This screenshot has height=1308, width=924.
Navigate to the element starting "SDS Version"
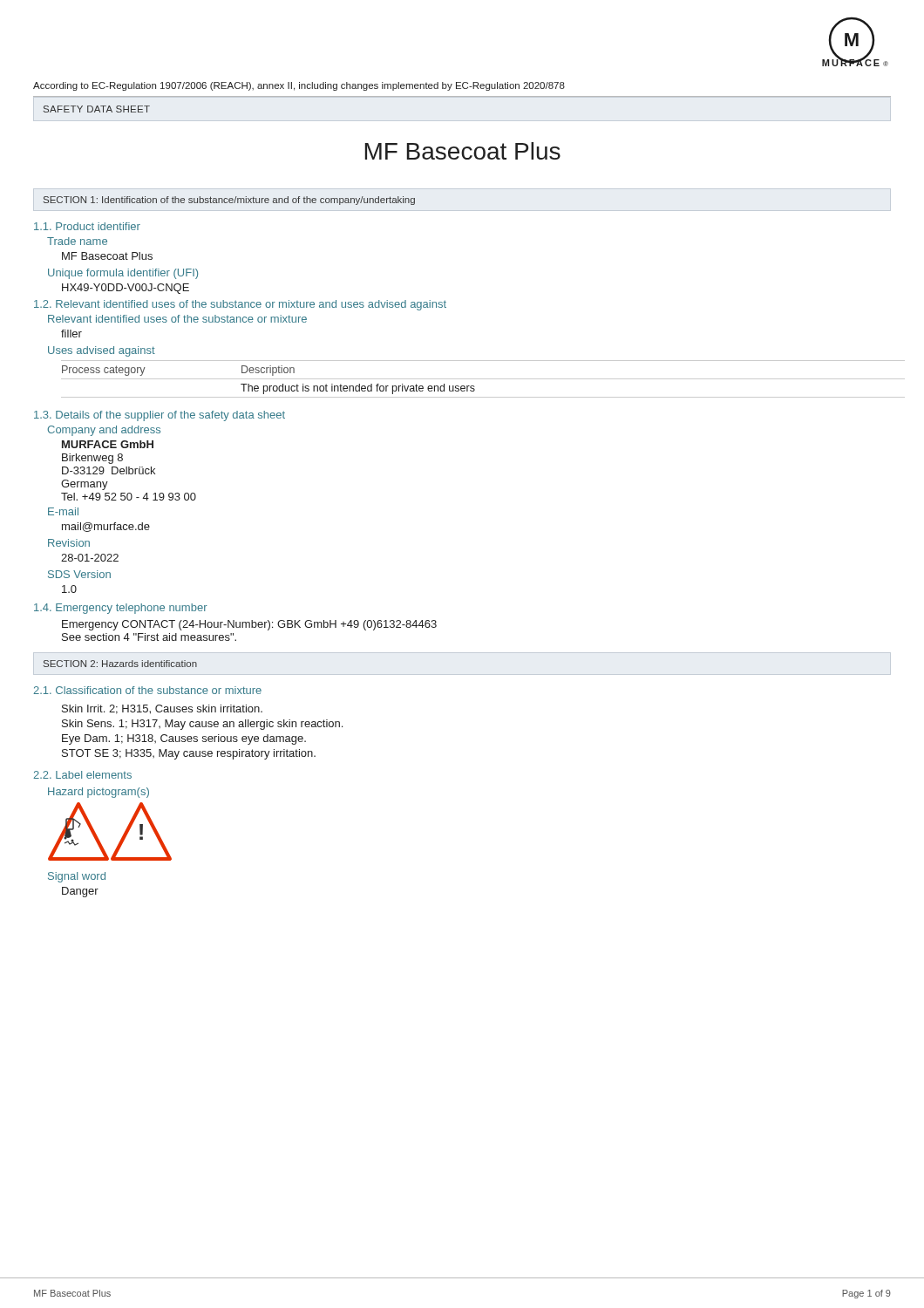(79, 574)
